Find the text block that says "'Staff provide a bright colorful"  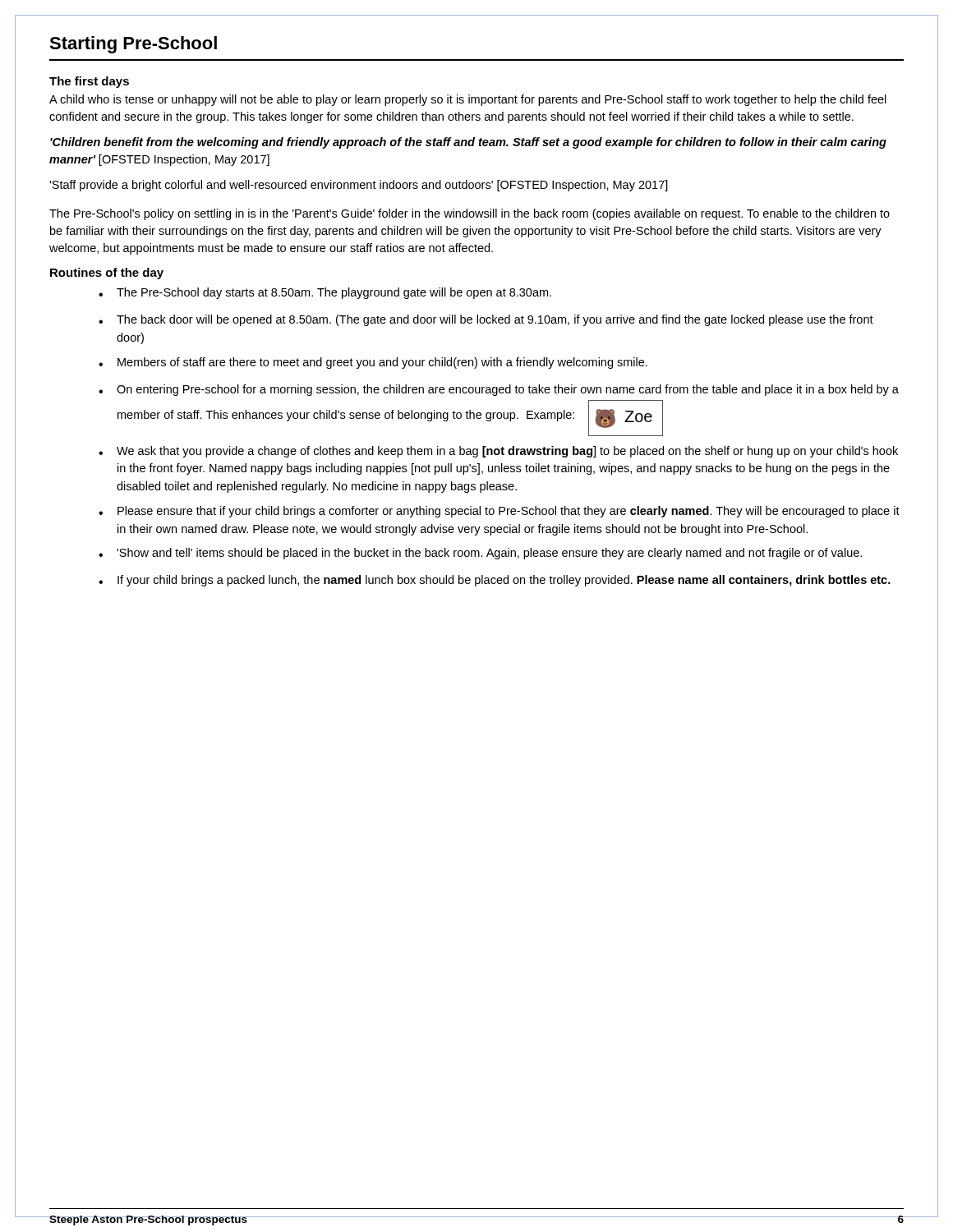pyautogui.click(x=359, y=185)
